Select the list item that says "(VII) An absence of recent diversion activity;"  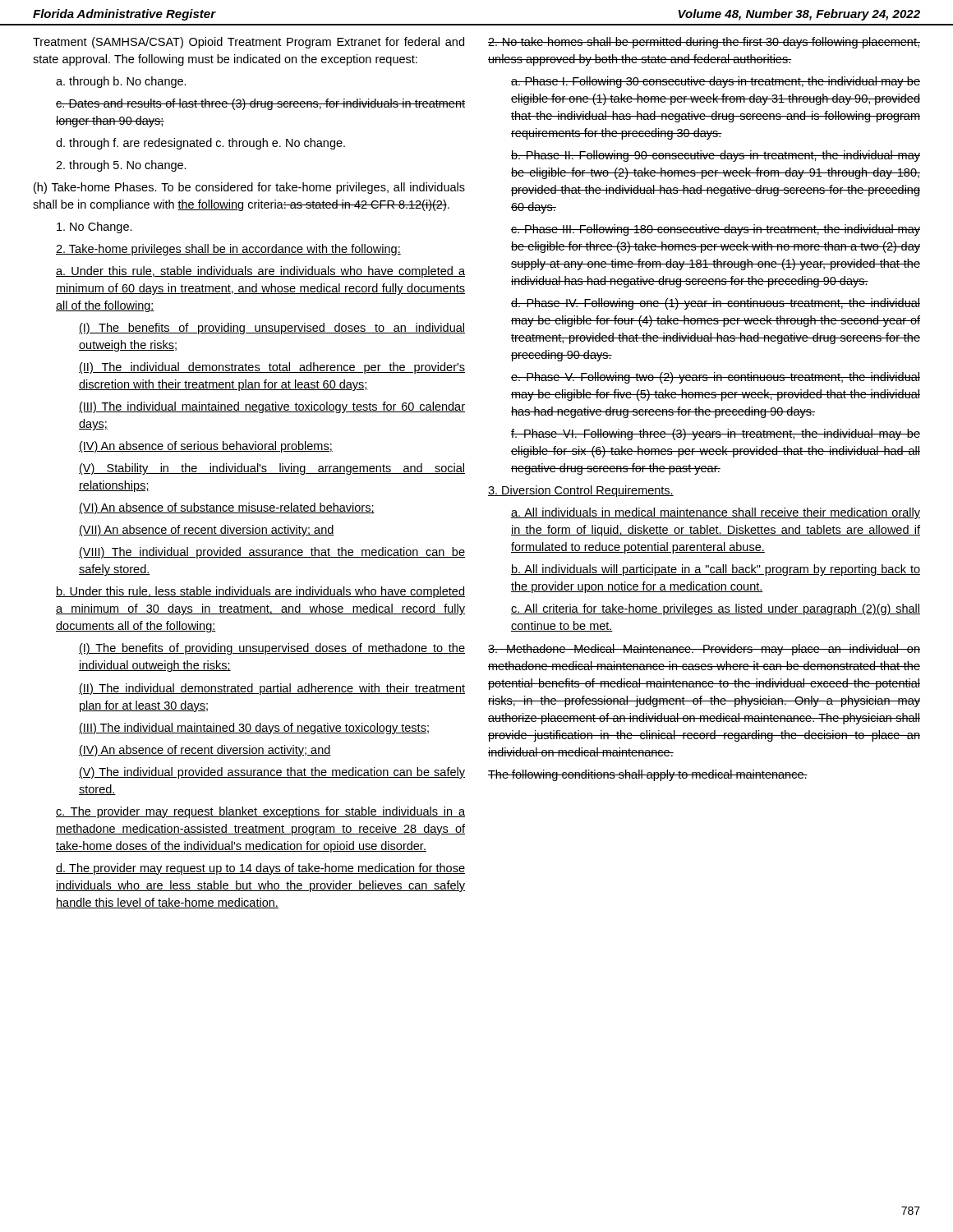[272, 530]
